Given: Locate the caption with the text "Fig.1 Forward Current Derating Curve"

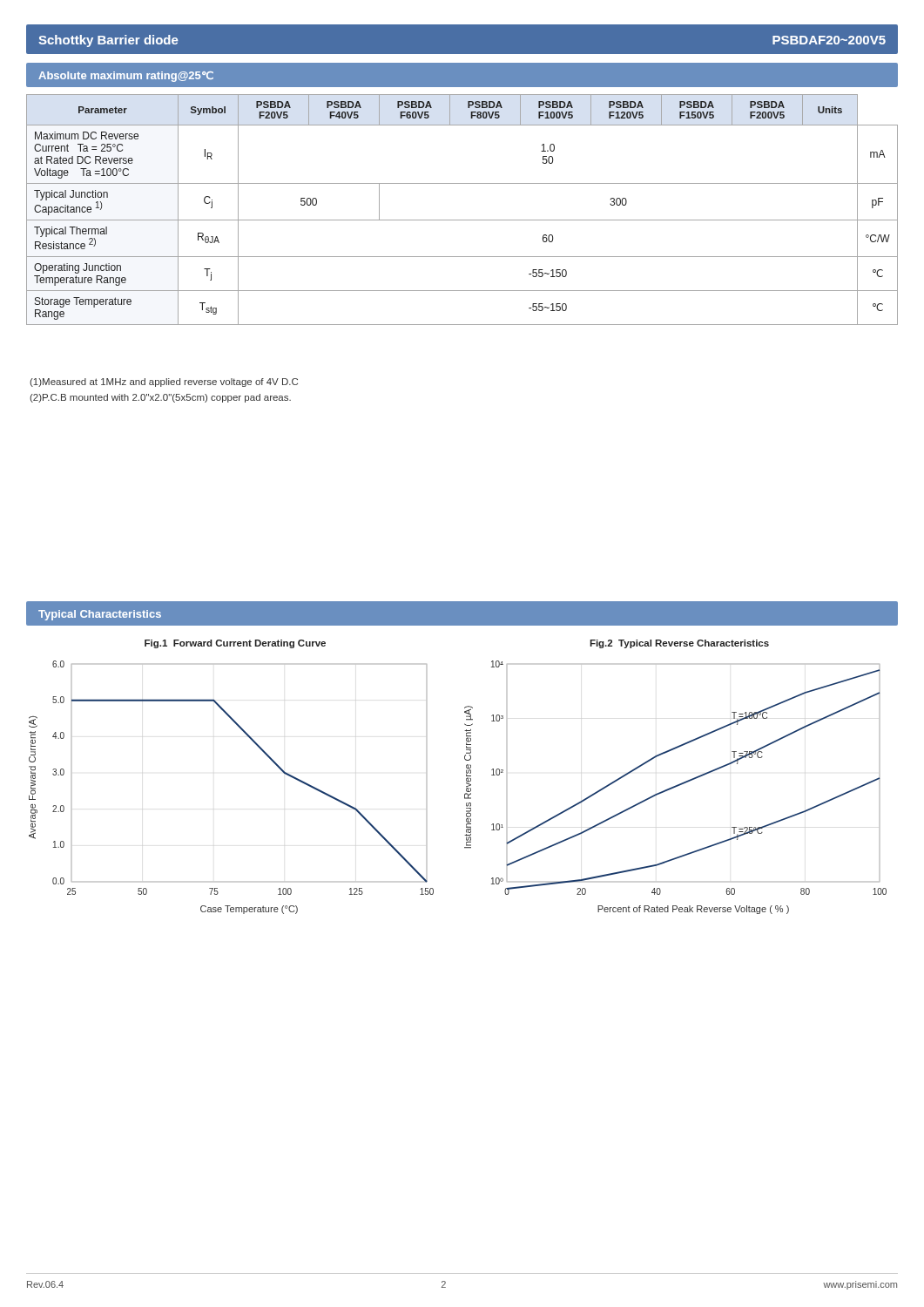Looking at the screenshot, I should [x=235, y=643].
